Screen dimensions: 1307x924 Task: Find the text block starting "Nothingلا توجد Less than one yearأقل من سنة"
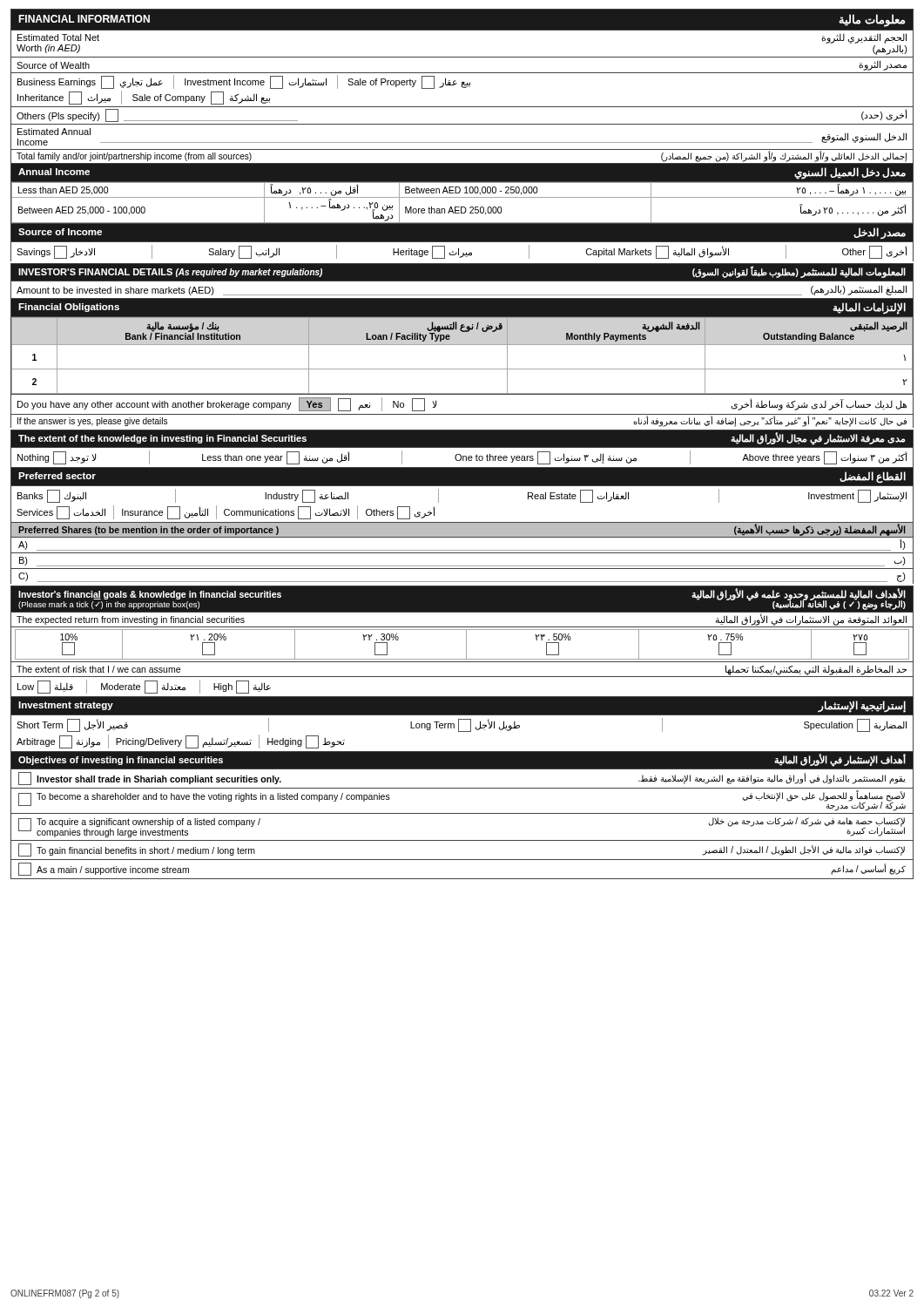coord(462,457)
